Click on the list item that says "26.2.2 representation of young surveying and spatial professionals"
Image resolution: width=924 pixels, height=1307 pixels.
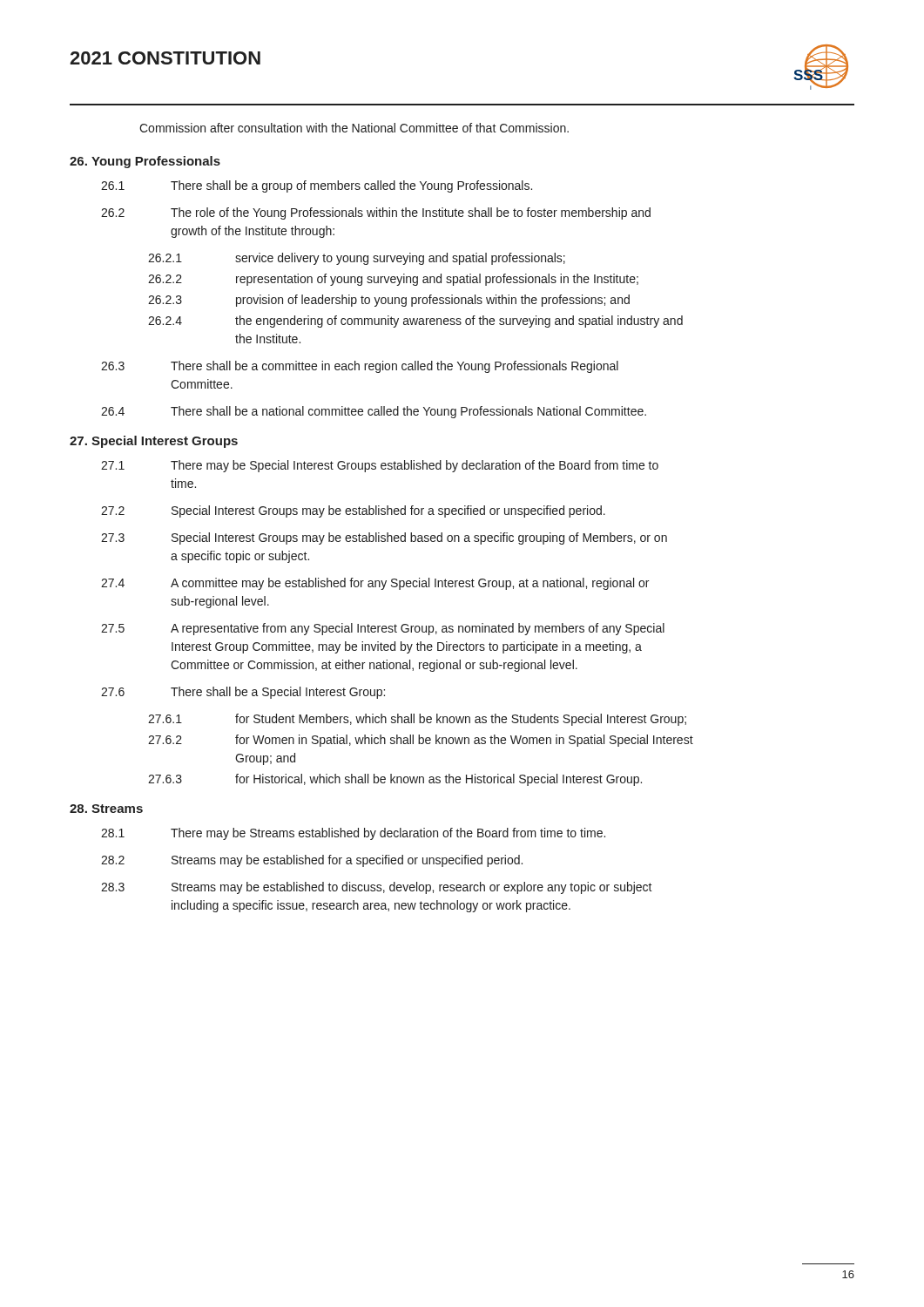[462, 279]
